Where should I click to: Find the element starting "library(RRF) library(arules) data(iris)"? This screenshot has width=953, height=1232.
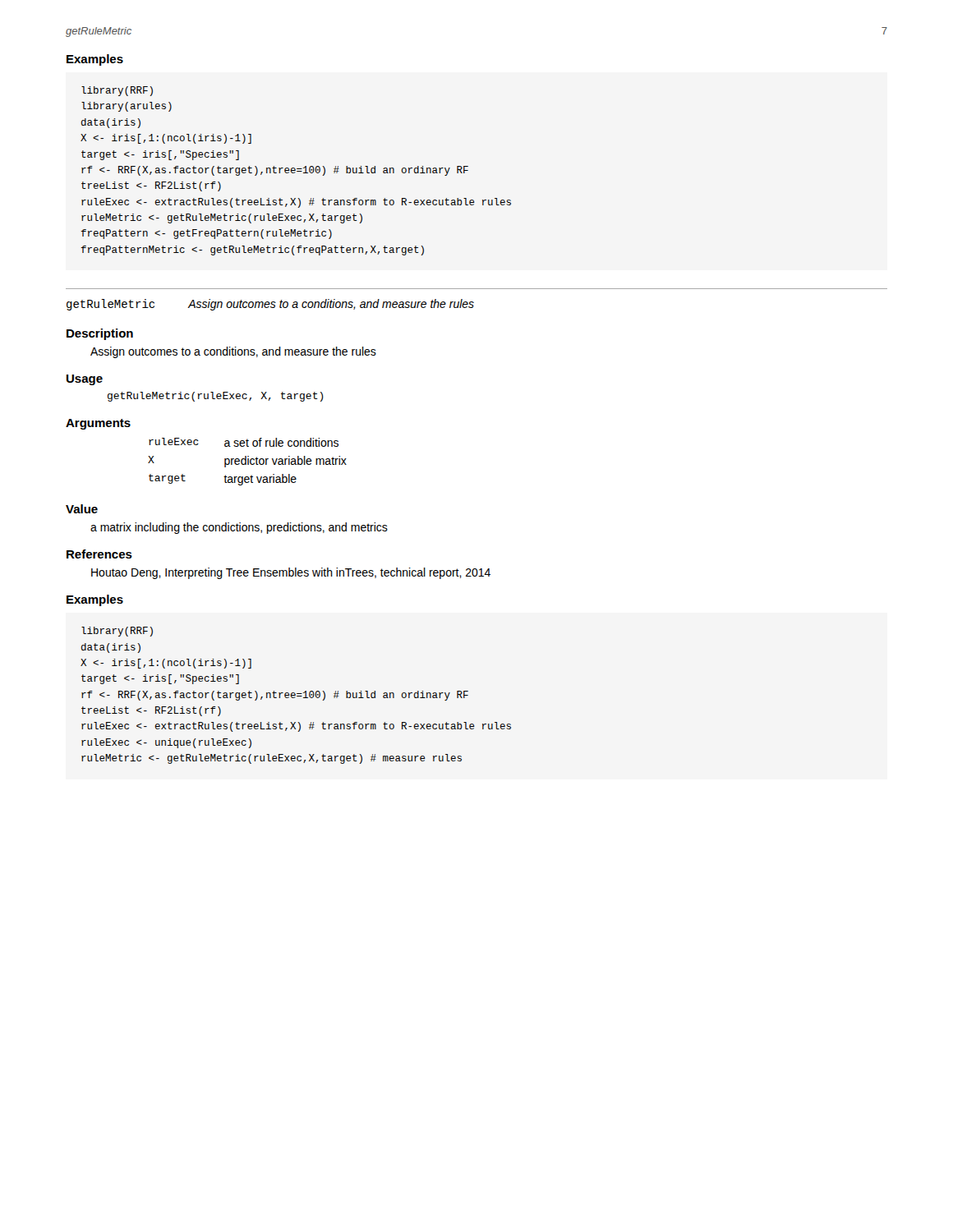point(296,171)
